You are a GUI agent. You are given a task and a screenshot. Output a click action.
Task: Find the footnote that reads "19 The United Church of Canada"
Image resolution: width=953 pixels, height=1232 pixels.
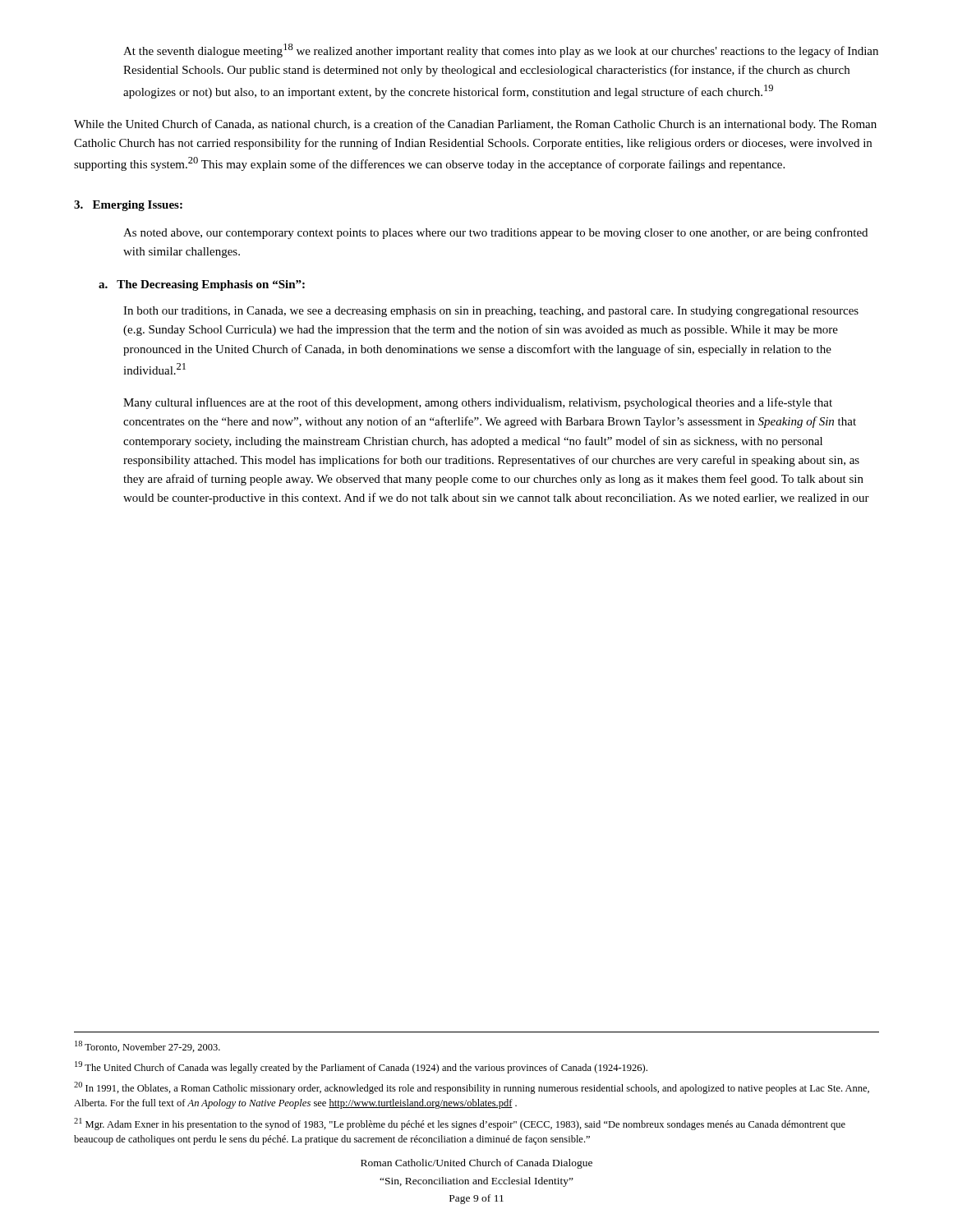(361, 1066)
